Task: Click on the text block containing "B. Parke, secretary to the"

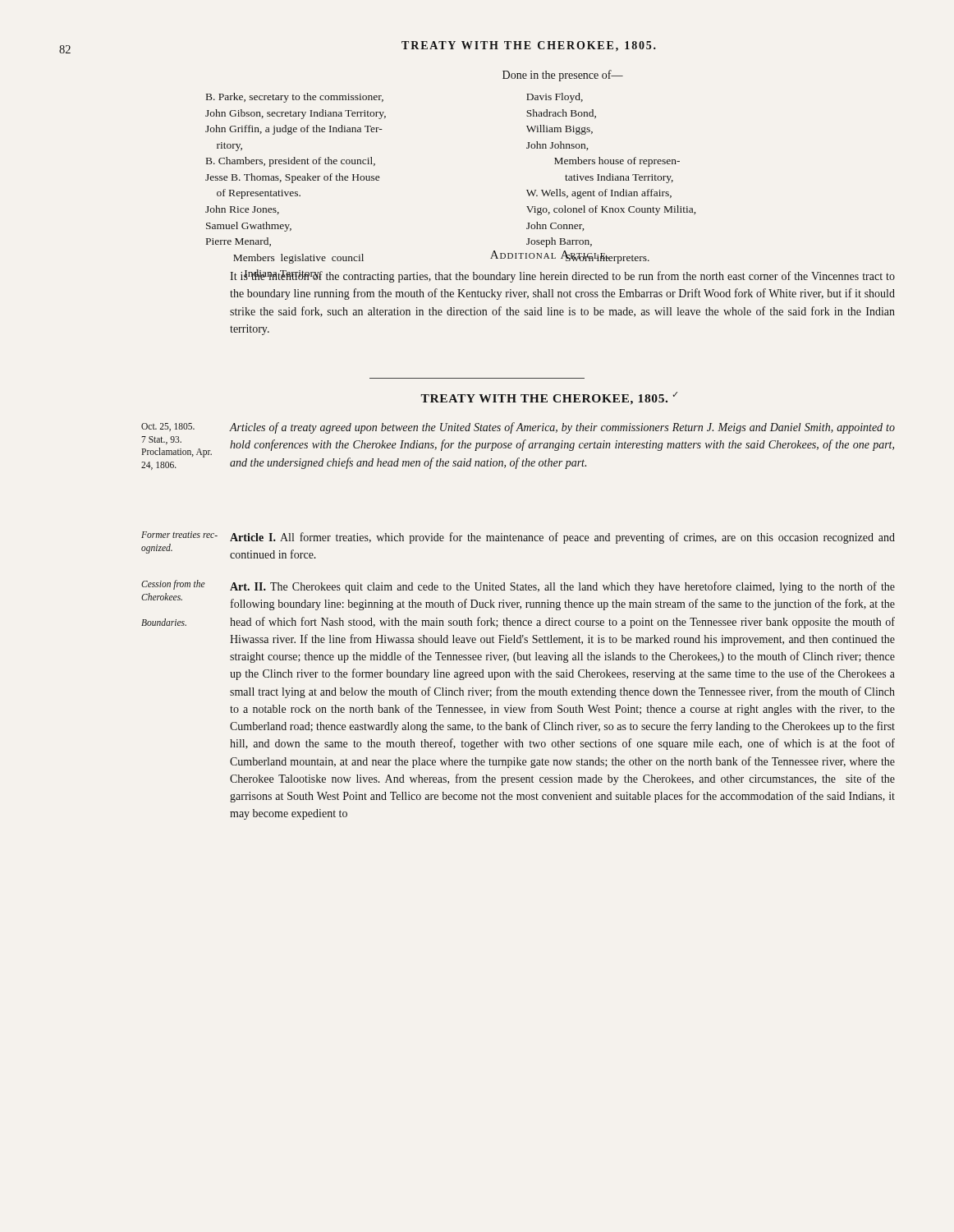Action: (550, 185)
